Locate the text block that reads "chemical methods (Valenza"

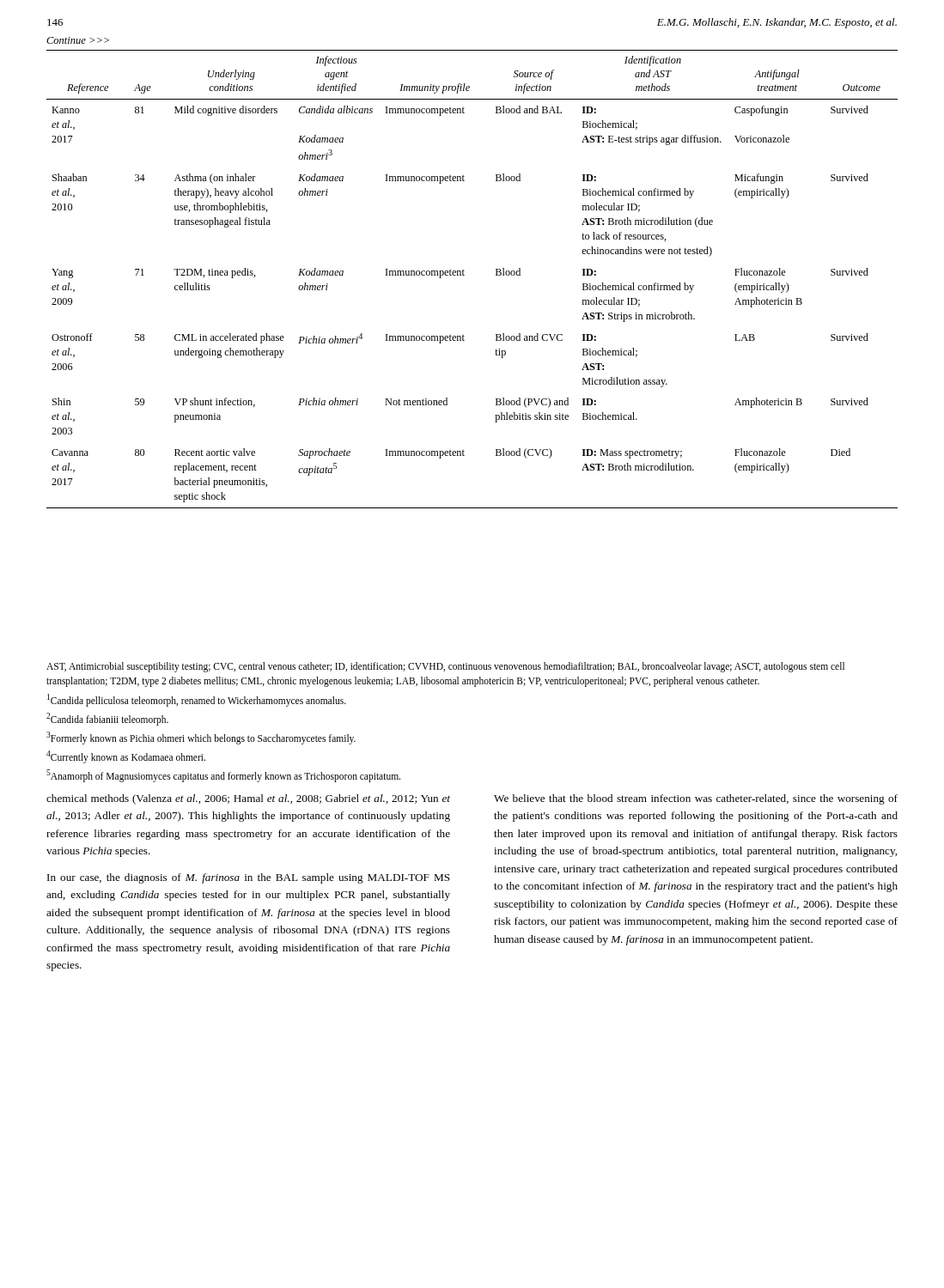tap(248, 882)
